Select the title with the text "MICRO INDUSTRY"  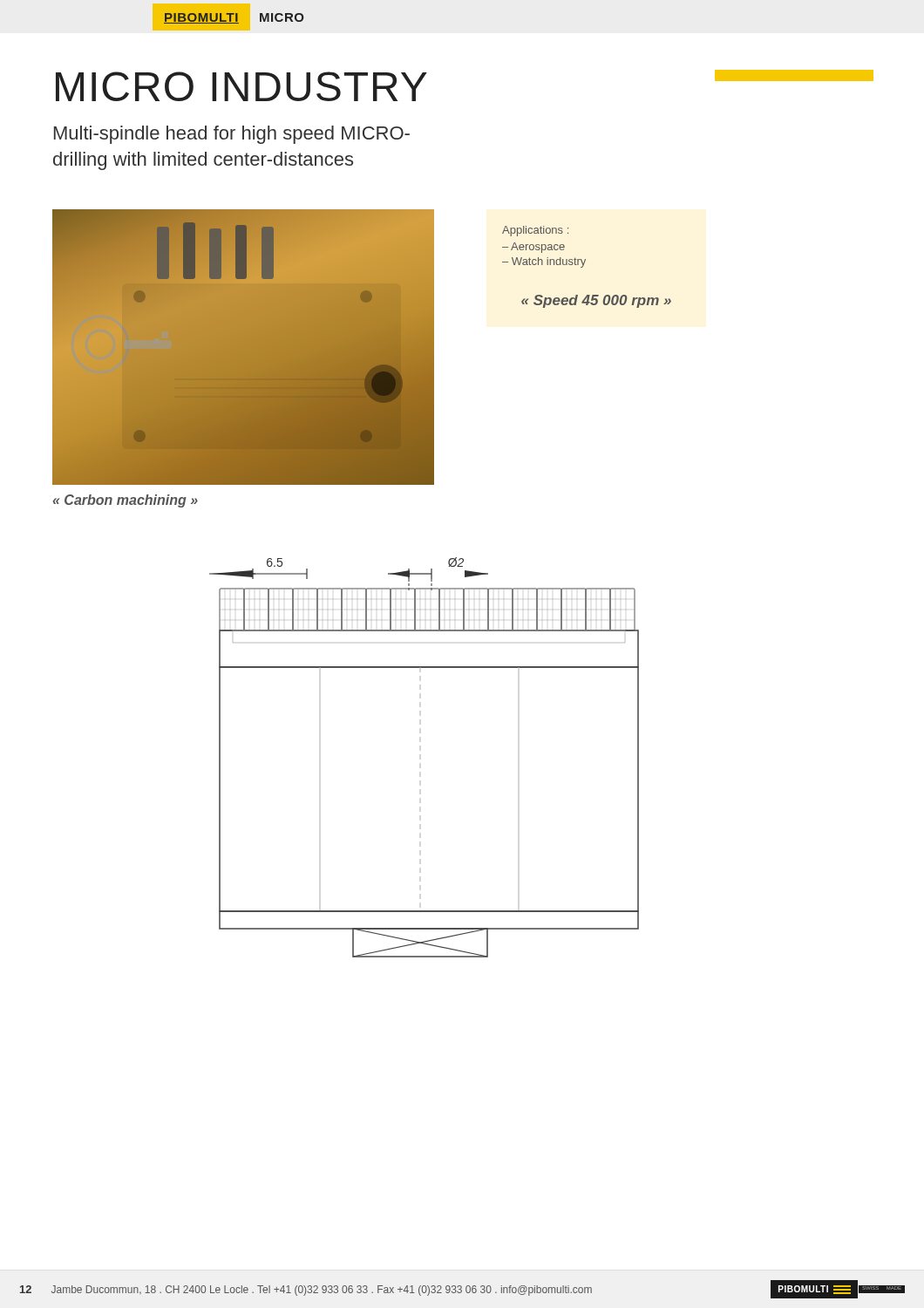point(266,87)
